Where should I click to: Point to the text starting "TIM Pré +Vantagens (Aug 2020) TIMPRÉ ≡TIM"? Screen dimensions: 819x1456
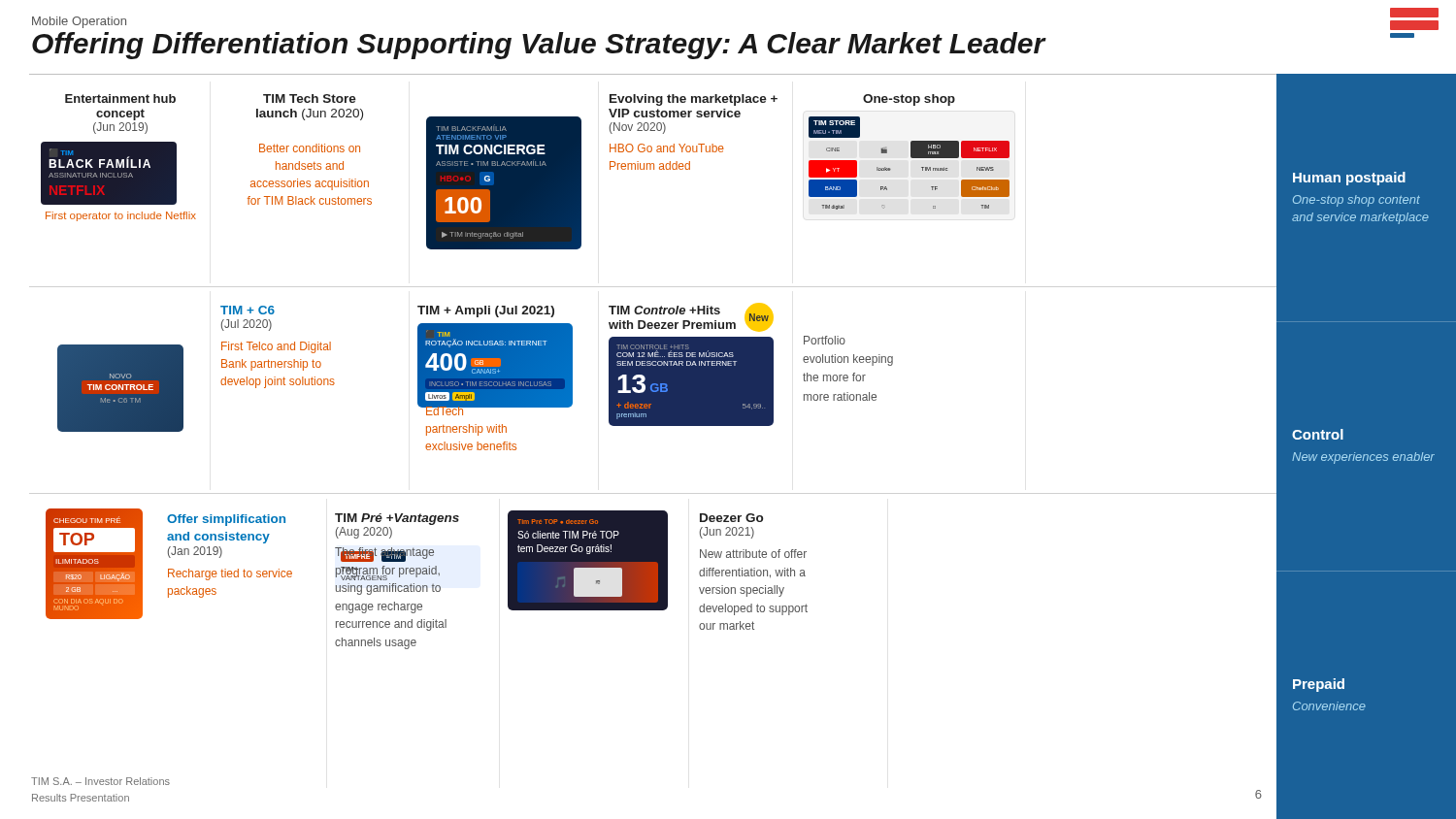(413, 549)
